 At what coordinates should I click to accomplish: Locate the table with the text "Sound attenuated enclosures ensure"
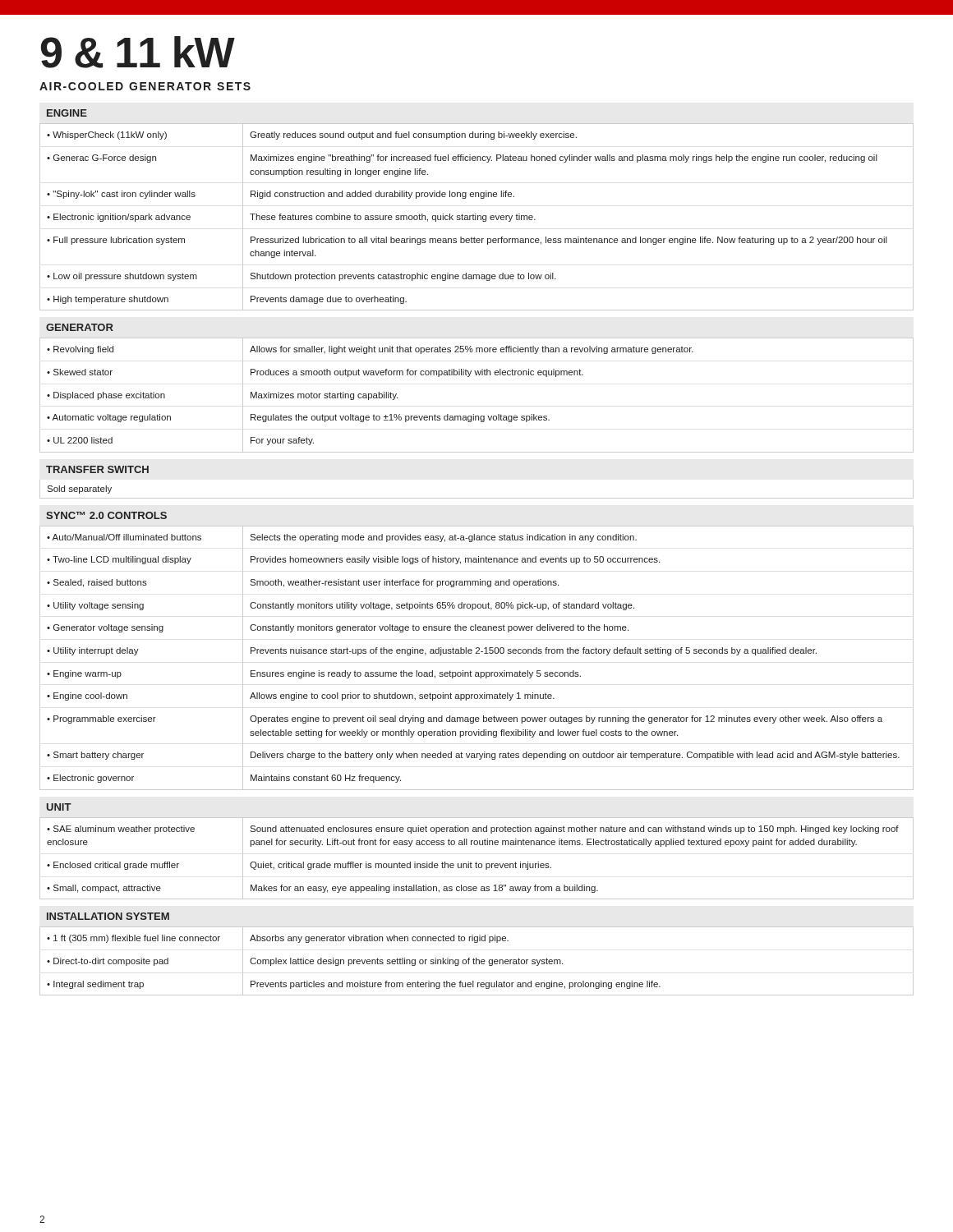(x=476, y=858)
